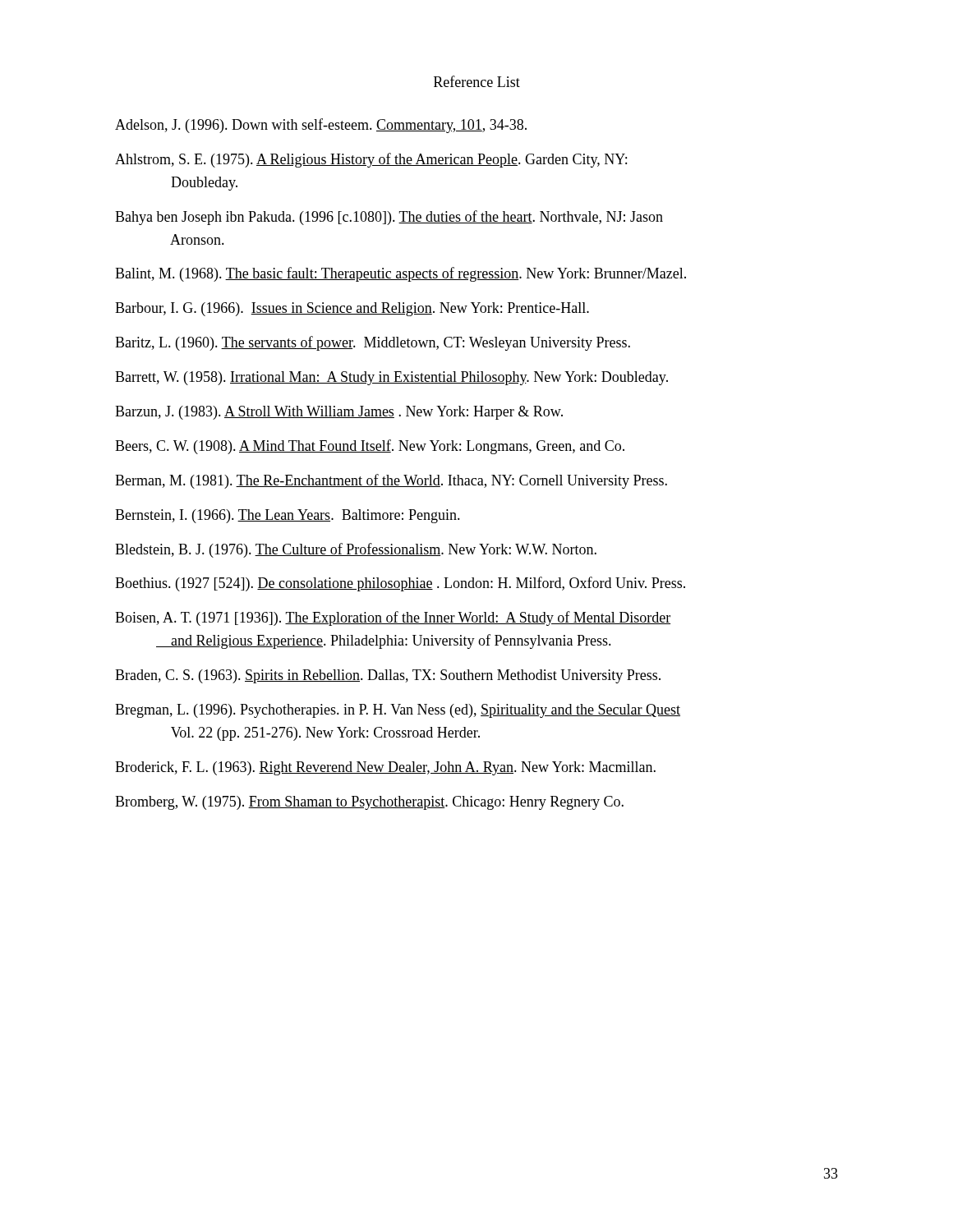953x1232 pixels.
Task: Find the block on this page that starts "Berman, M. (1981). The Re-Enchantment of the World."
Action: (x=392, y=480)
